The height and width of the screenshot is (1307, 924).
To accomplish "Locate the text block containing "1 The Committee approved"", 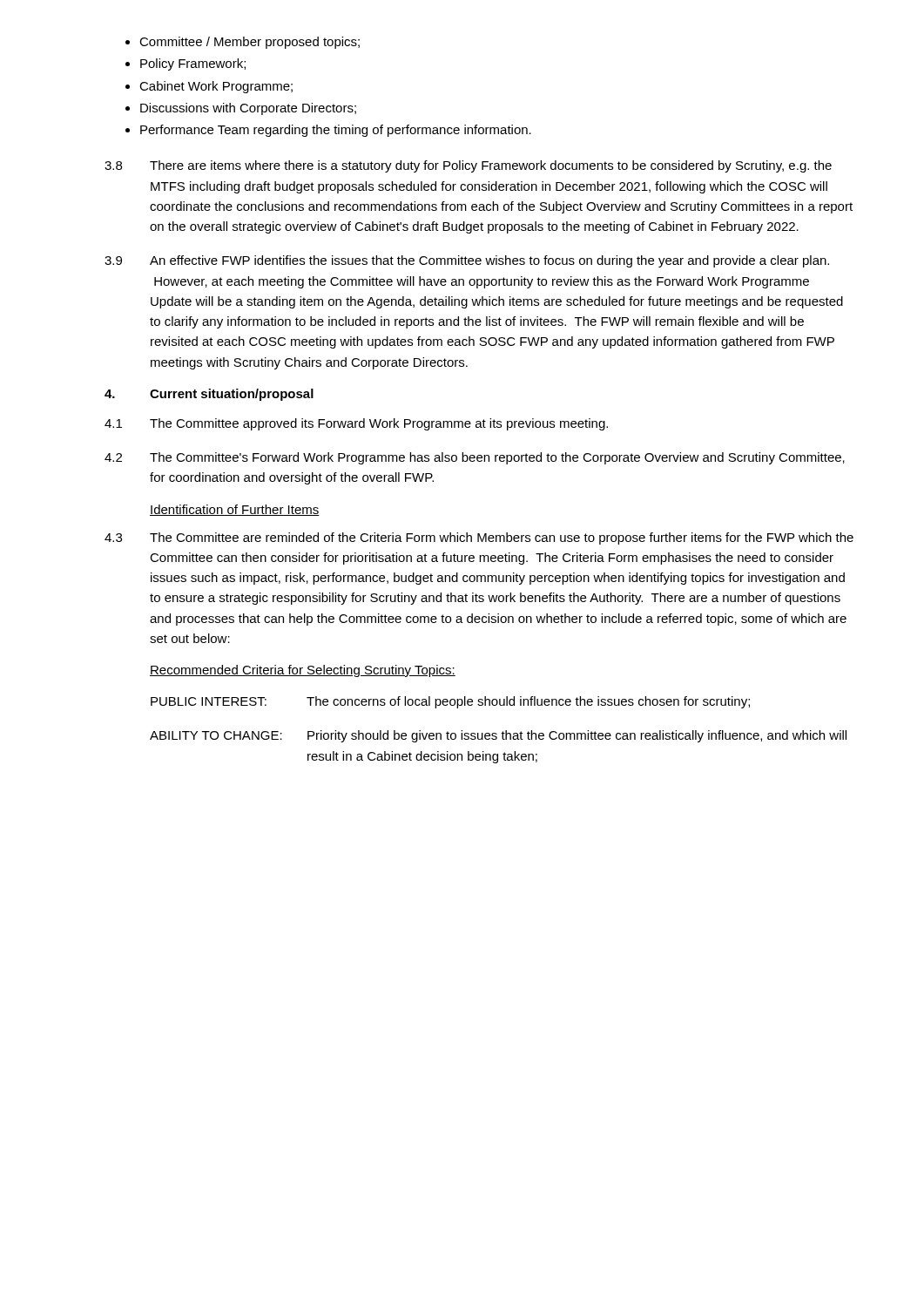I will pos(479,423).
